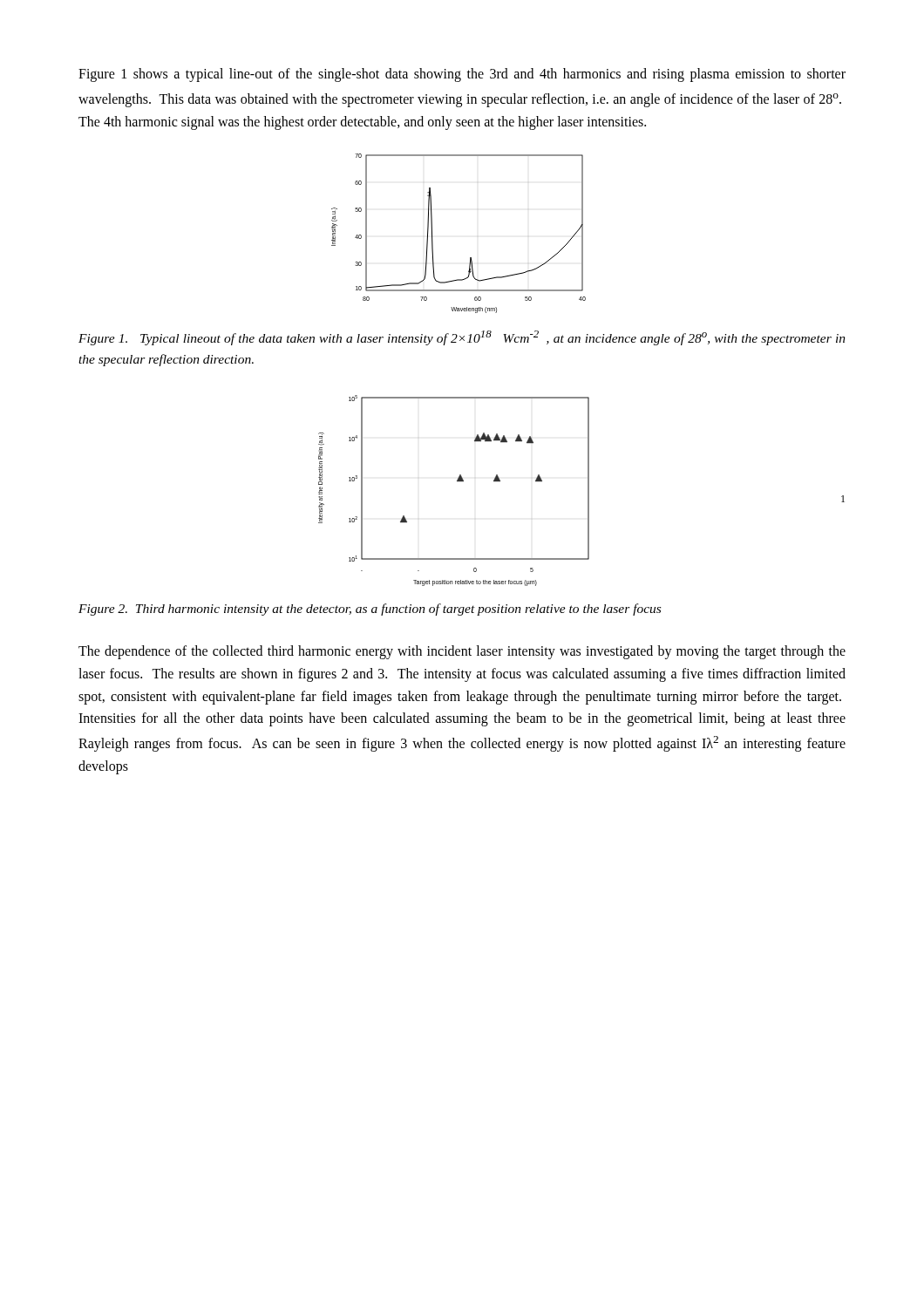924x1308 pixels.
Task: Point to the text starting "Figure 1. Typical"
Action: tap(462, 347)
